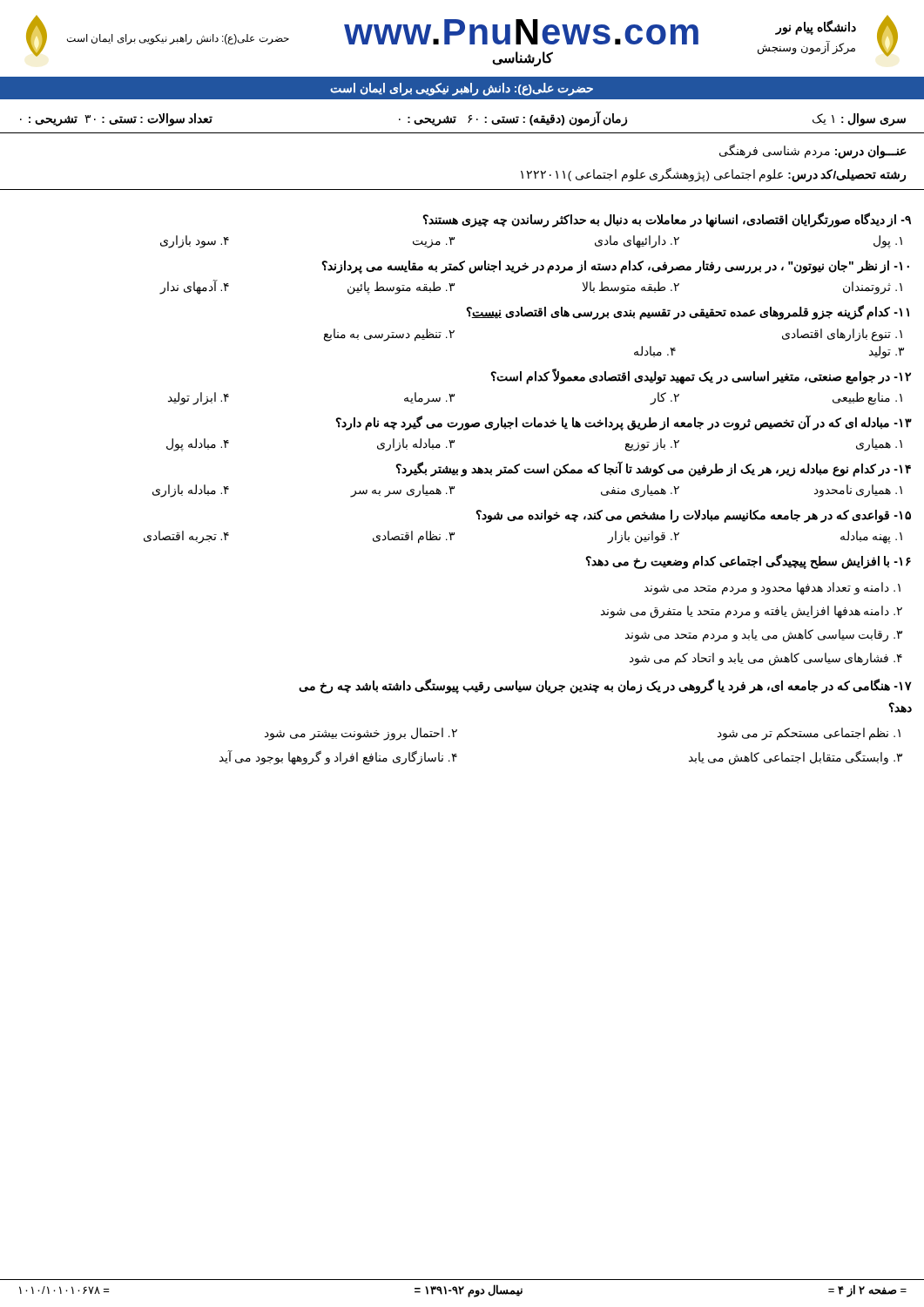Select the list item that reads "۱۷- هنگامی که در جامعه ای، هر فرد"

coord(605,696)
